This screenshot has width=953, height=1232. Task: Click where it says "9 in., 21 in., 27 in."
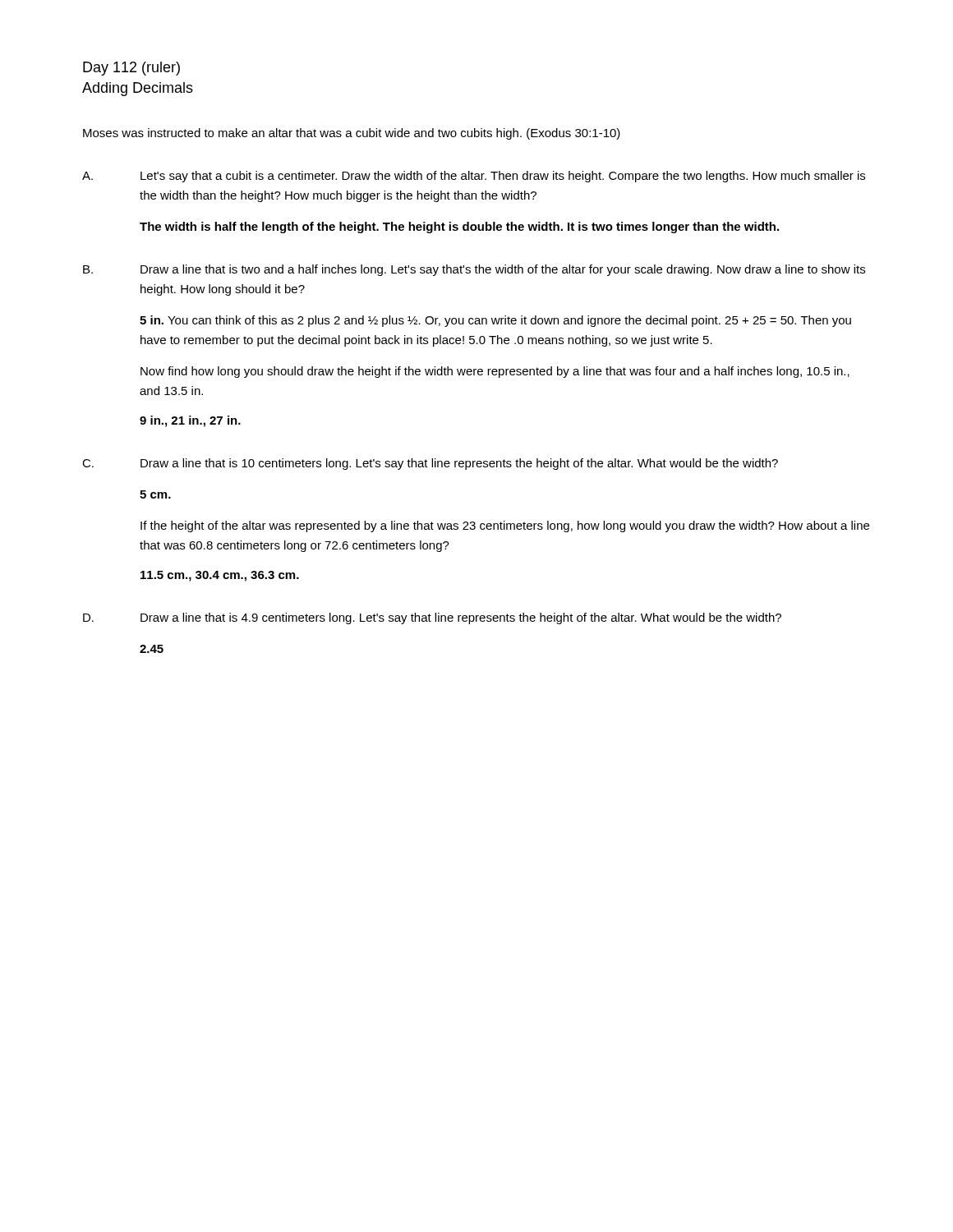190,420
